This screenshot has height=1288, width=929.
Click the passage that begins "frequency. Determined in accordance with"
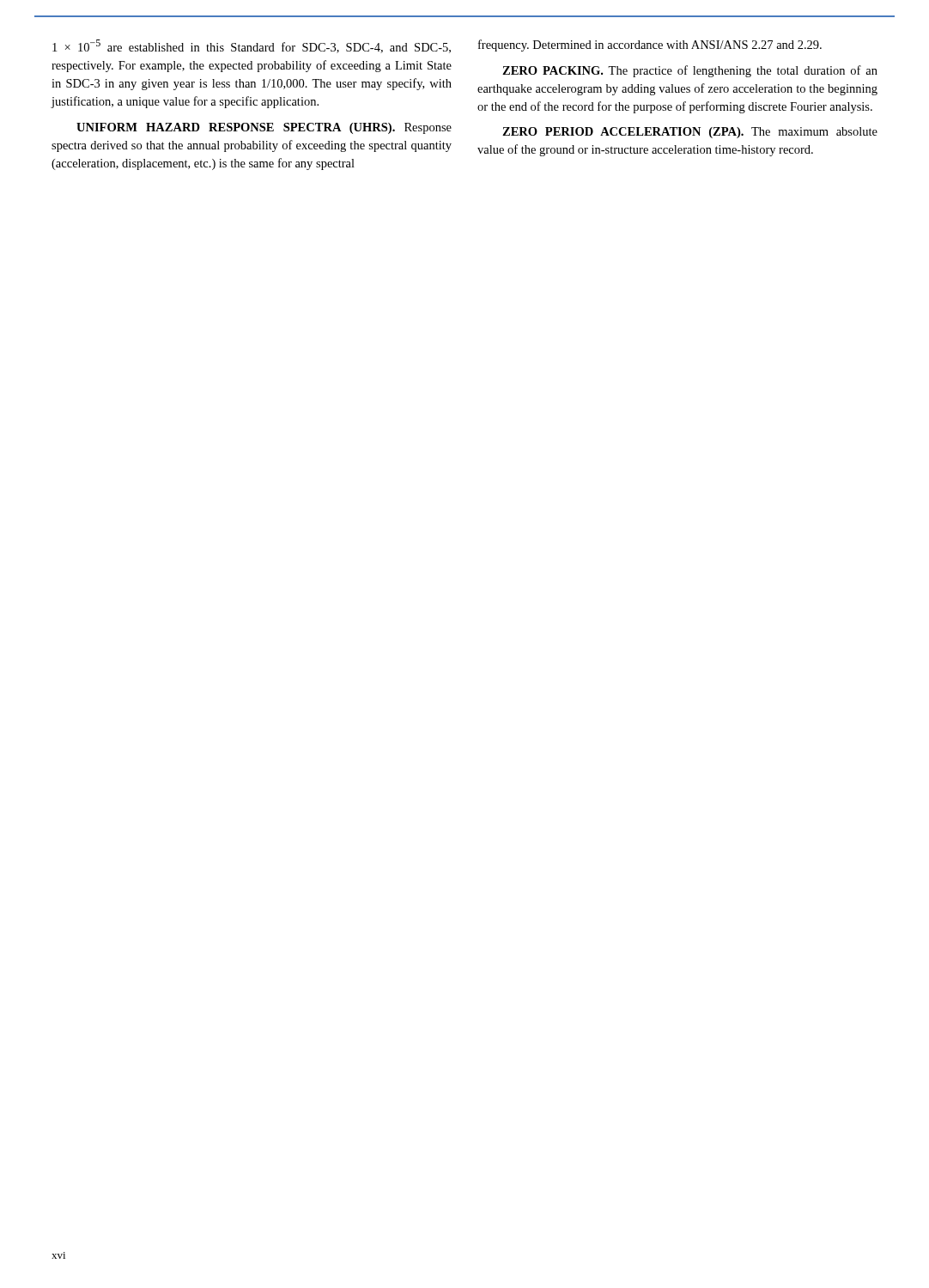[x=677, y=98]
